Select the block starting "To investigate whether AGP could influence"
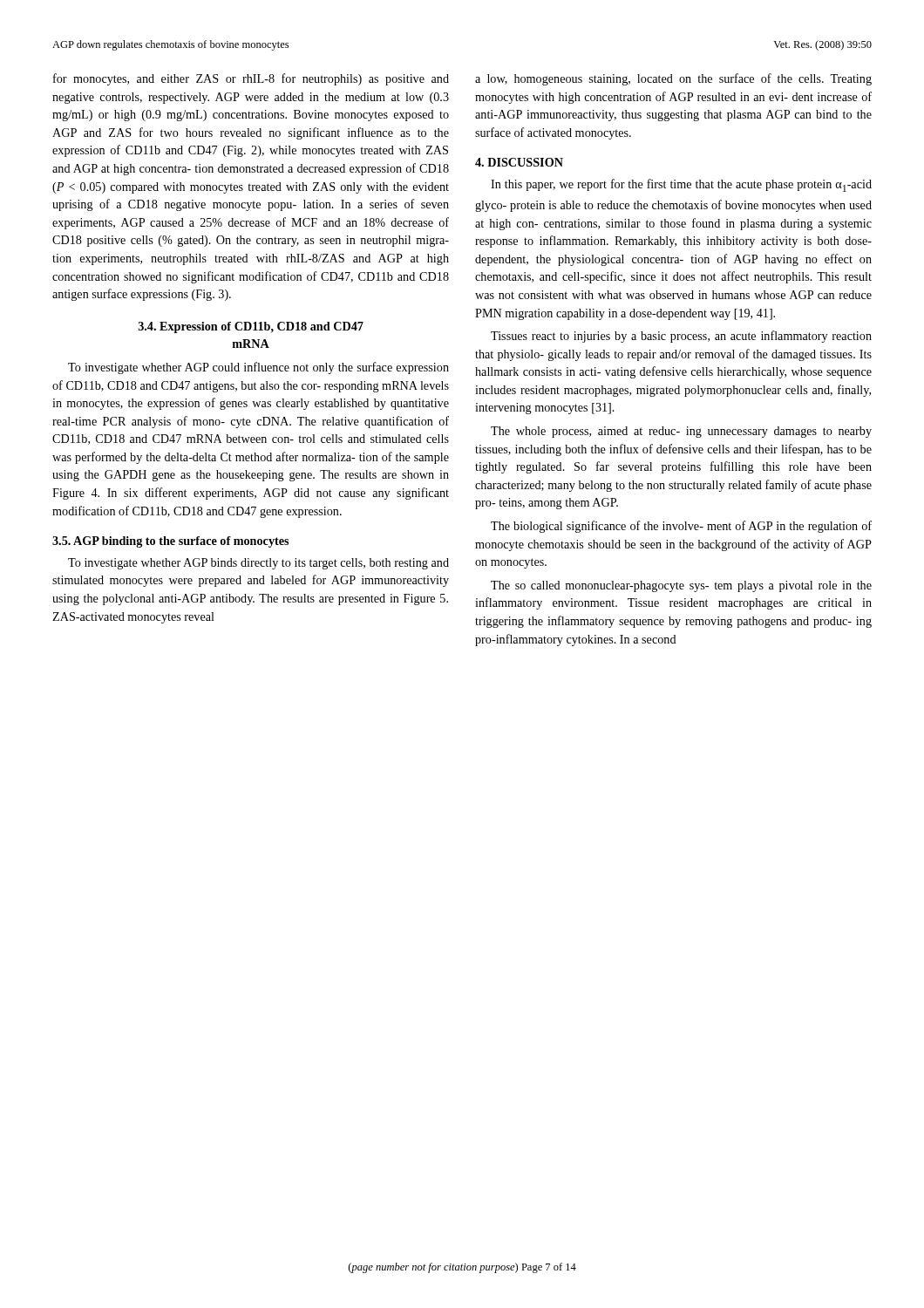The image size is (924, 1308). (x=251, y=439)
